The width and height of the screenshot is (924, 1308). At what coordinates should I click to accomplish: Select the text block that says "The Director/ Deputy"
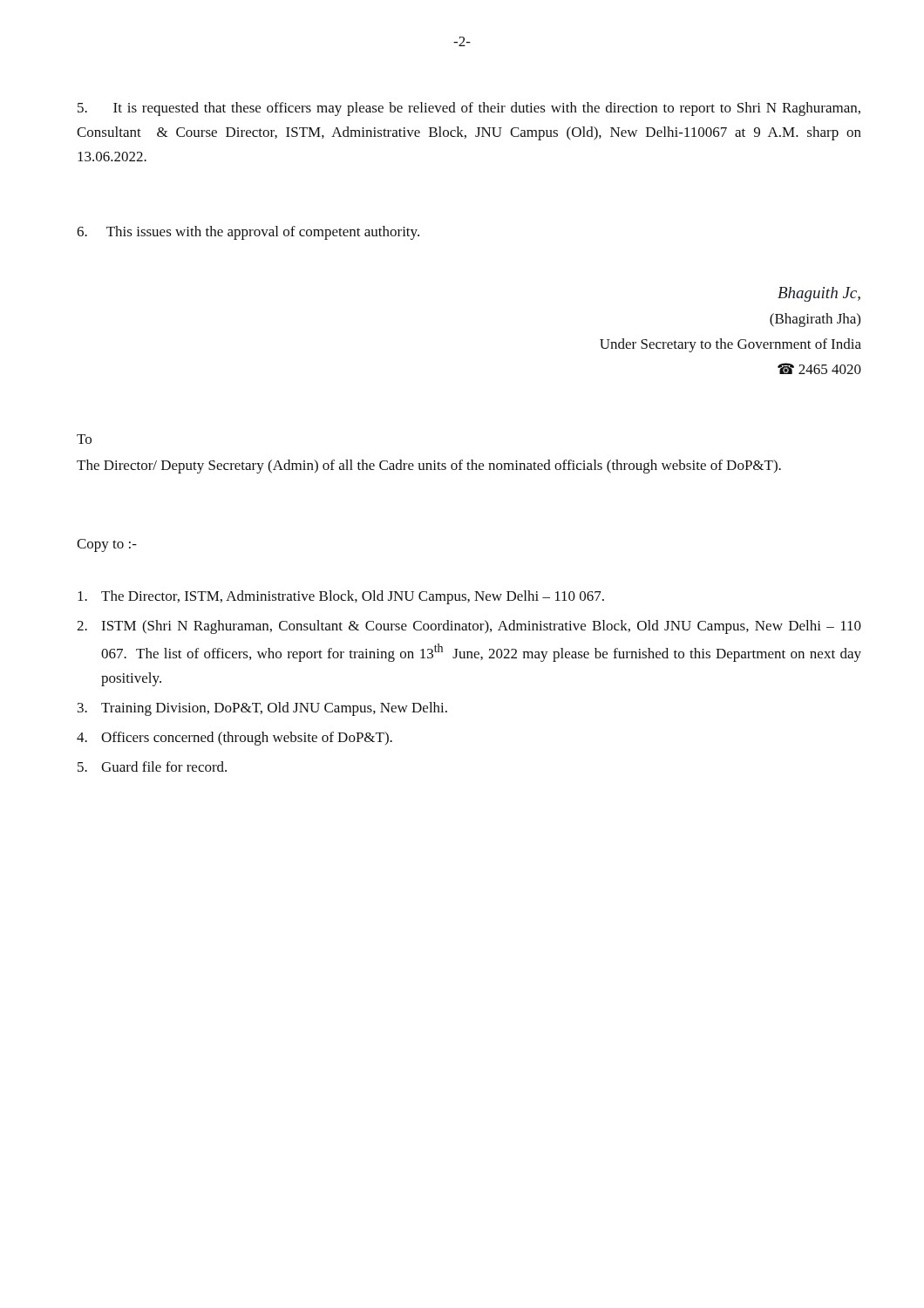pyautogui.click(x=429, y=465)
